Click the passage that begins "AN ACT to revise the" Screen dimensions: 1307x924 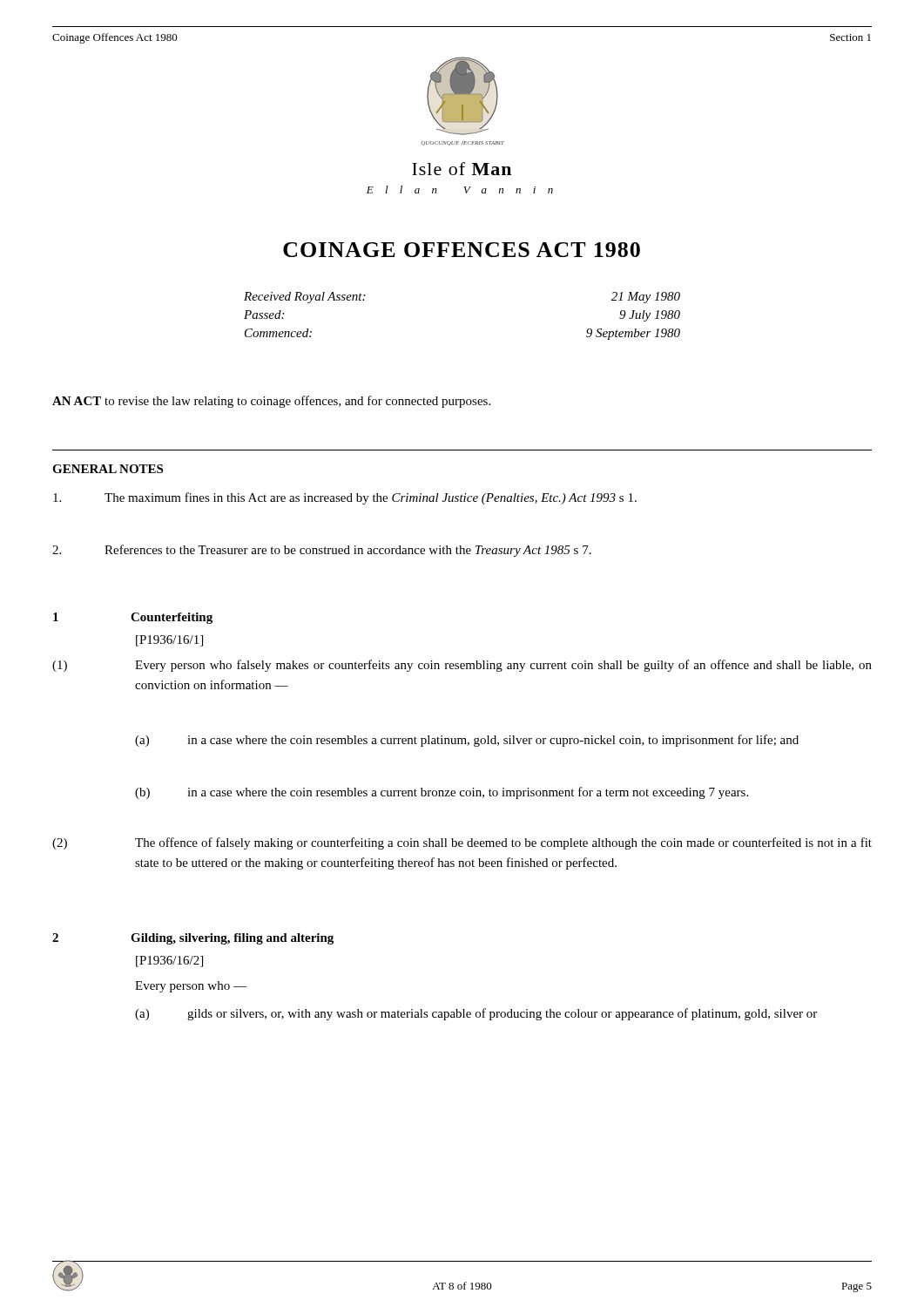tap(272, 401)
